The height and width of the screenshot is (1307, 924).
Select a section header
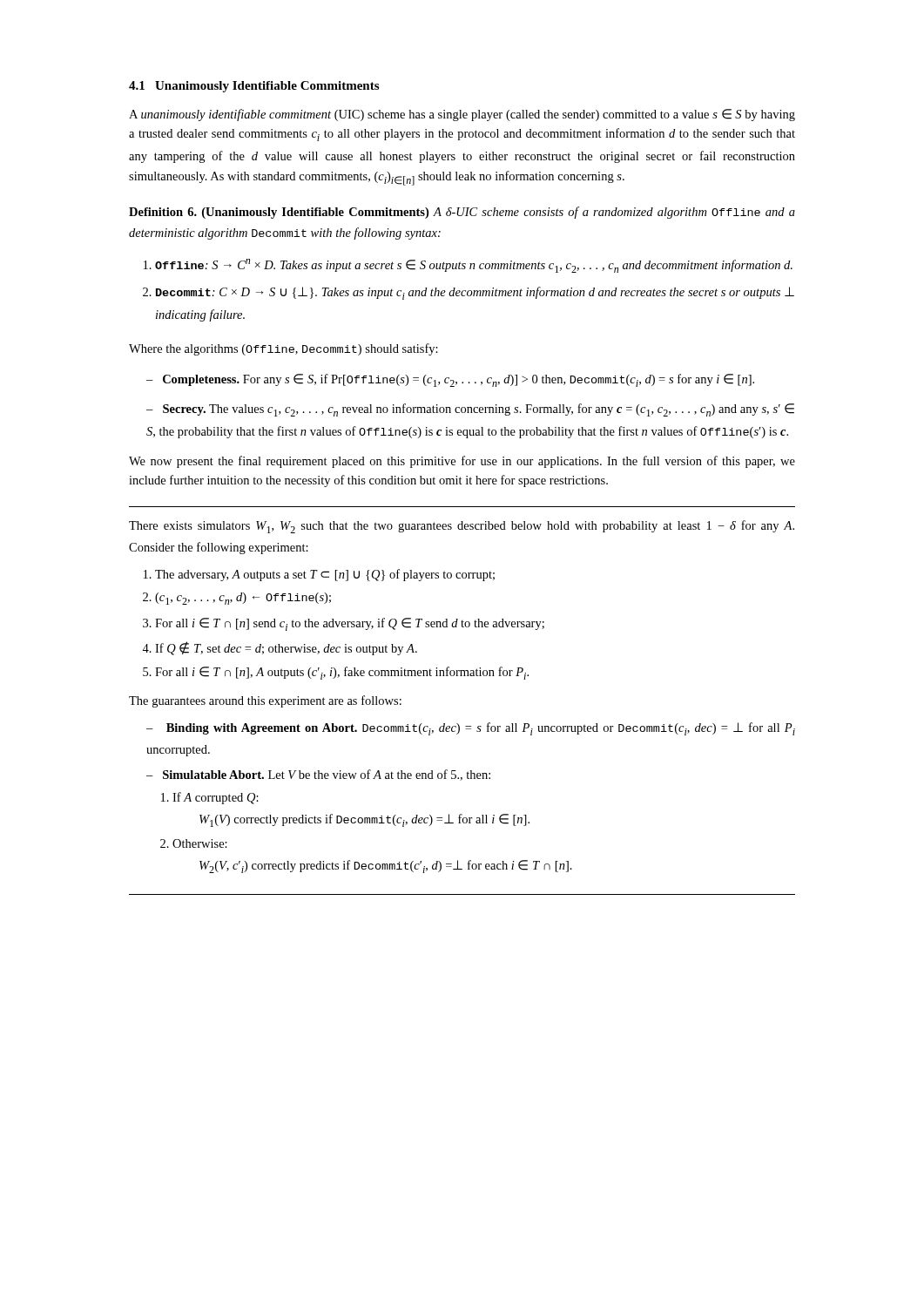(x=254, y=85)
